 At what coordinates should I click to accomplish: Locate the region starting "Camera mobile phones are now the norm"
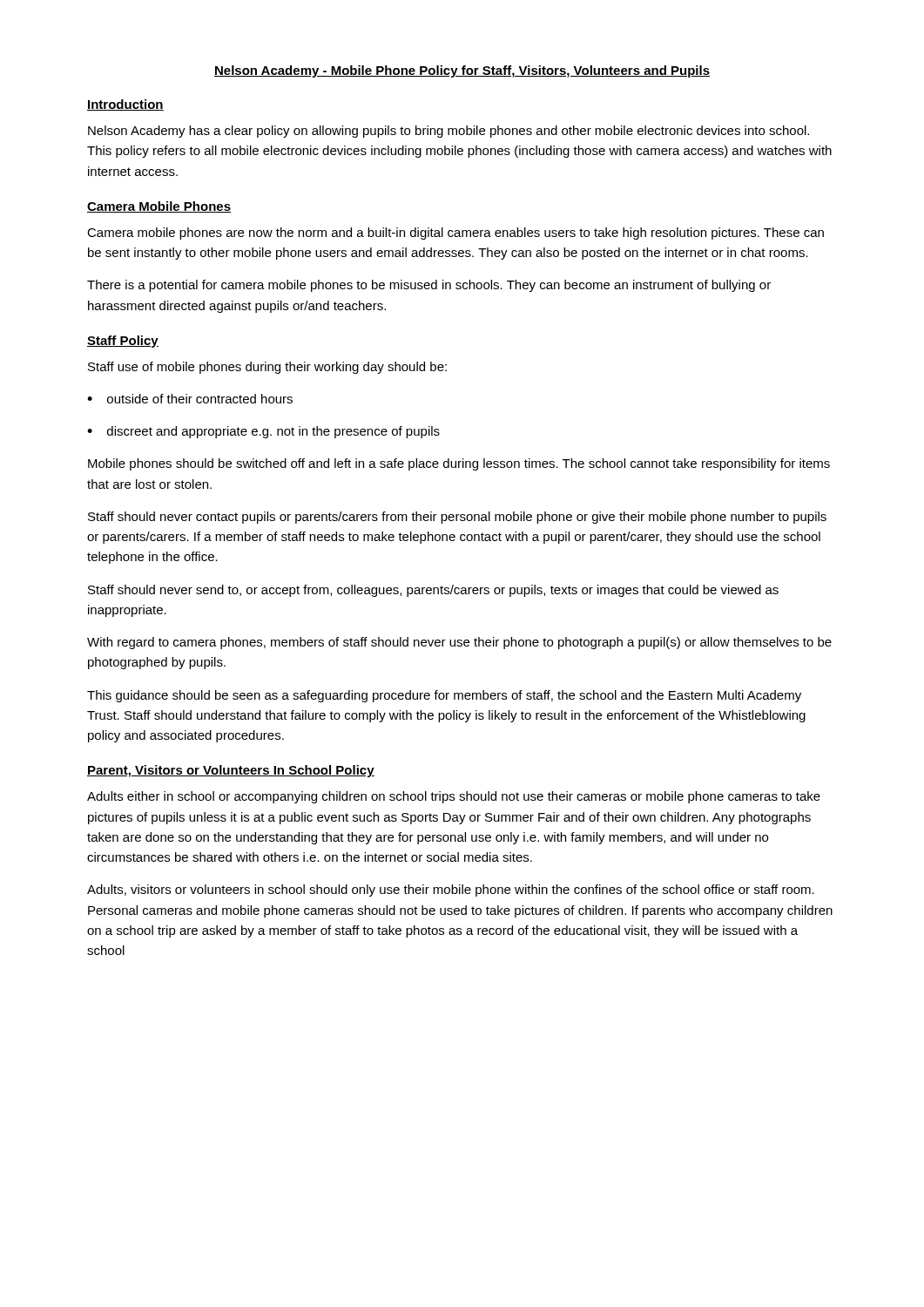456,242
